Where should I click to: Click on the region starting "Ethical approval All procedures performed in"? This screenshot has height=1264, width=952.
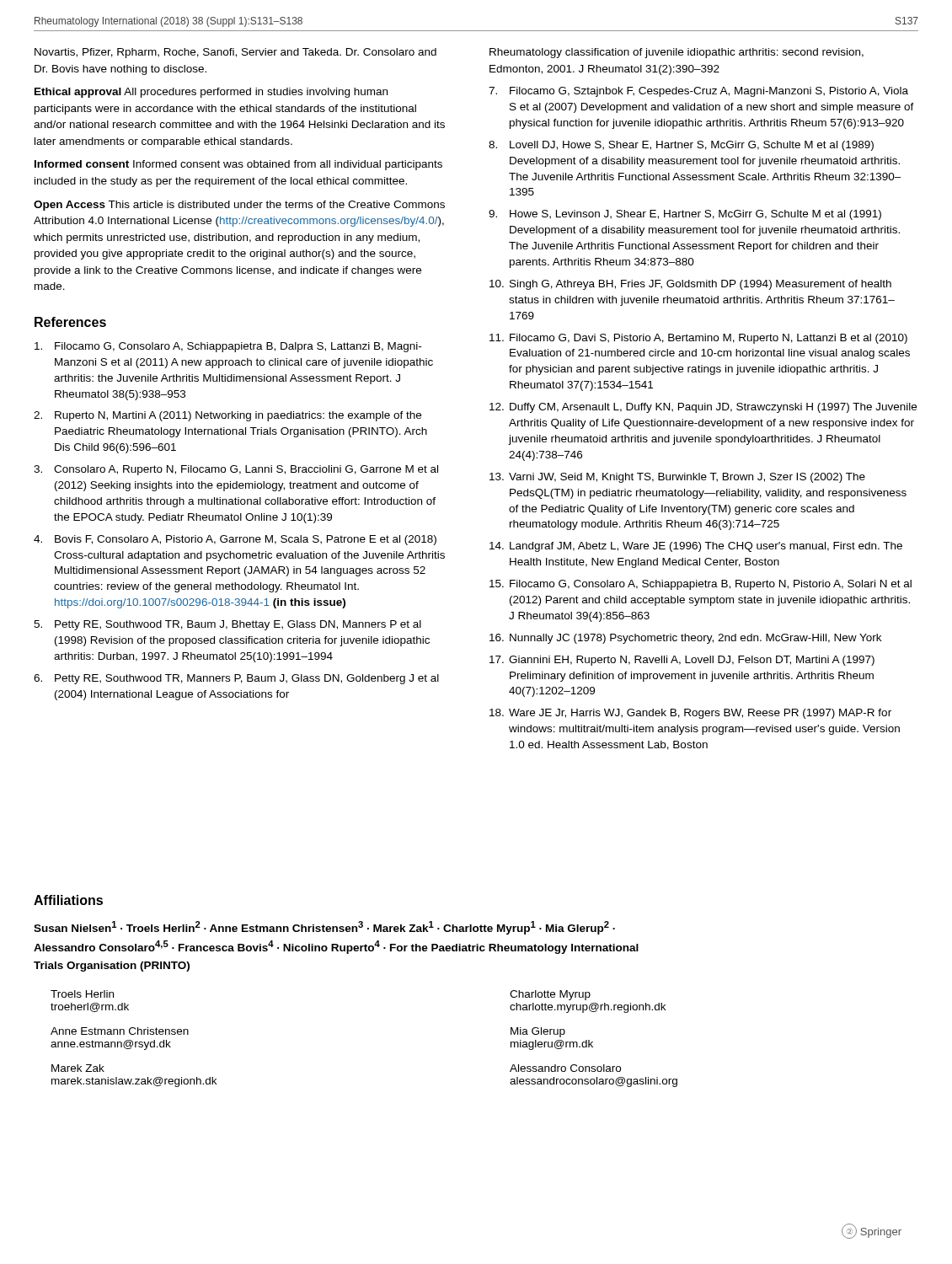[x=240, y=116]
